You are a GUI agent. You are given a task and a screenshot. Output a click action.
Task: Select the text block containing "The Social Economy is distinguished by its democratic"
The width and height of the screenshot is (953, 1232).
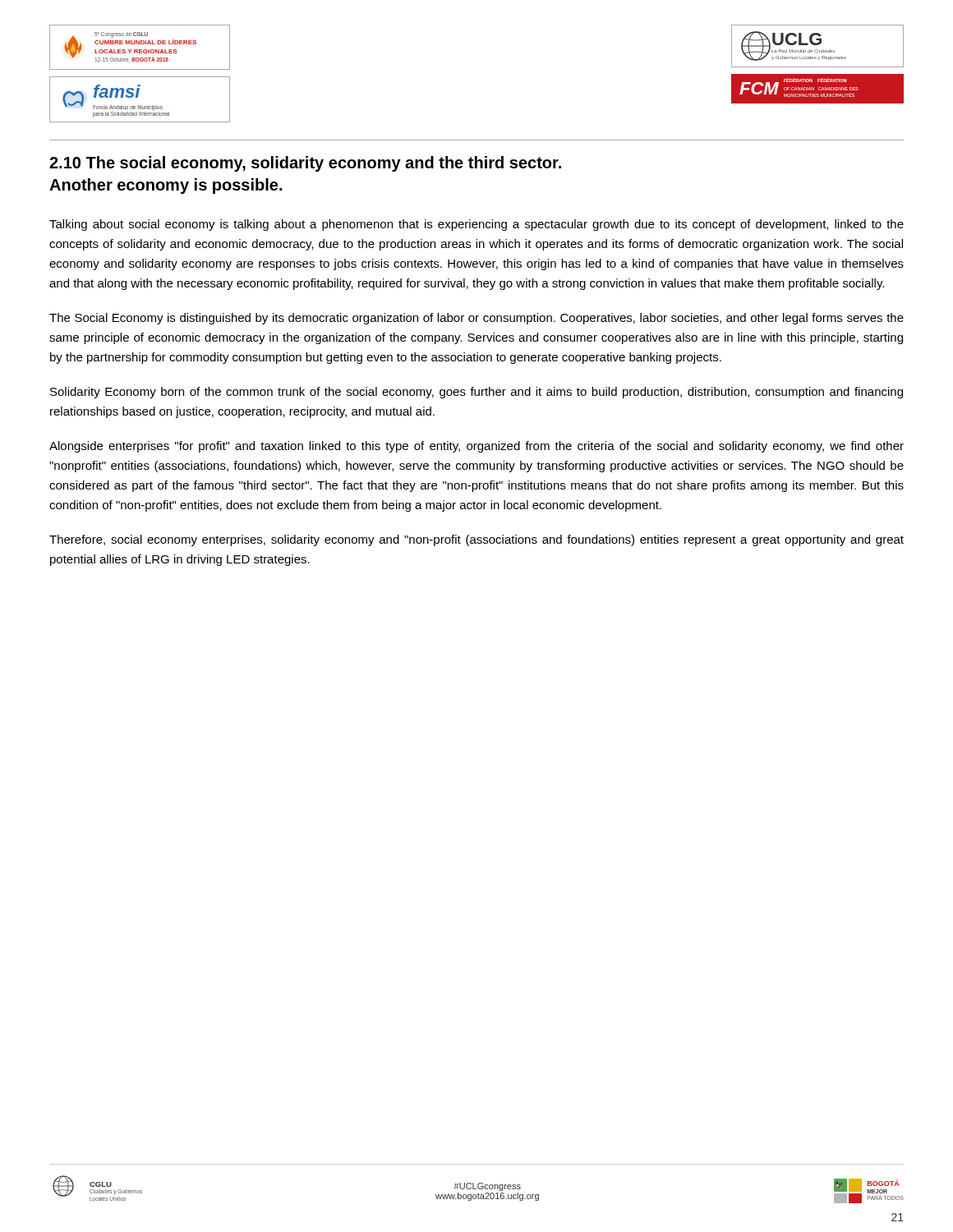pos(476,337)
